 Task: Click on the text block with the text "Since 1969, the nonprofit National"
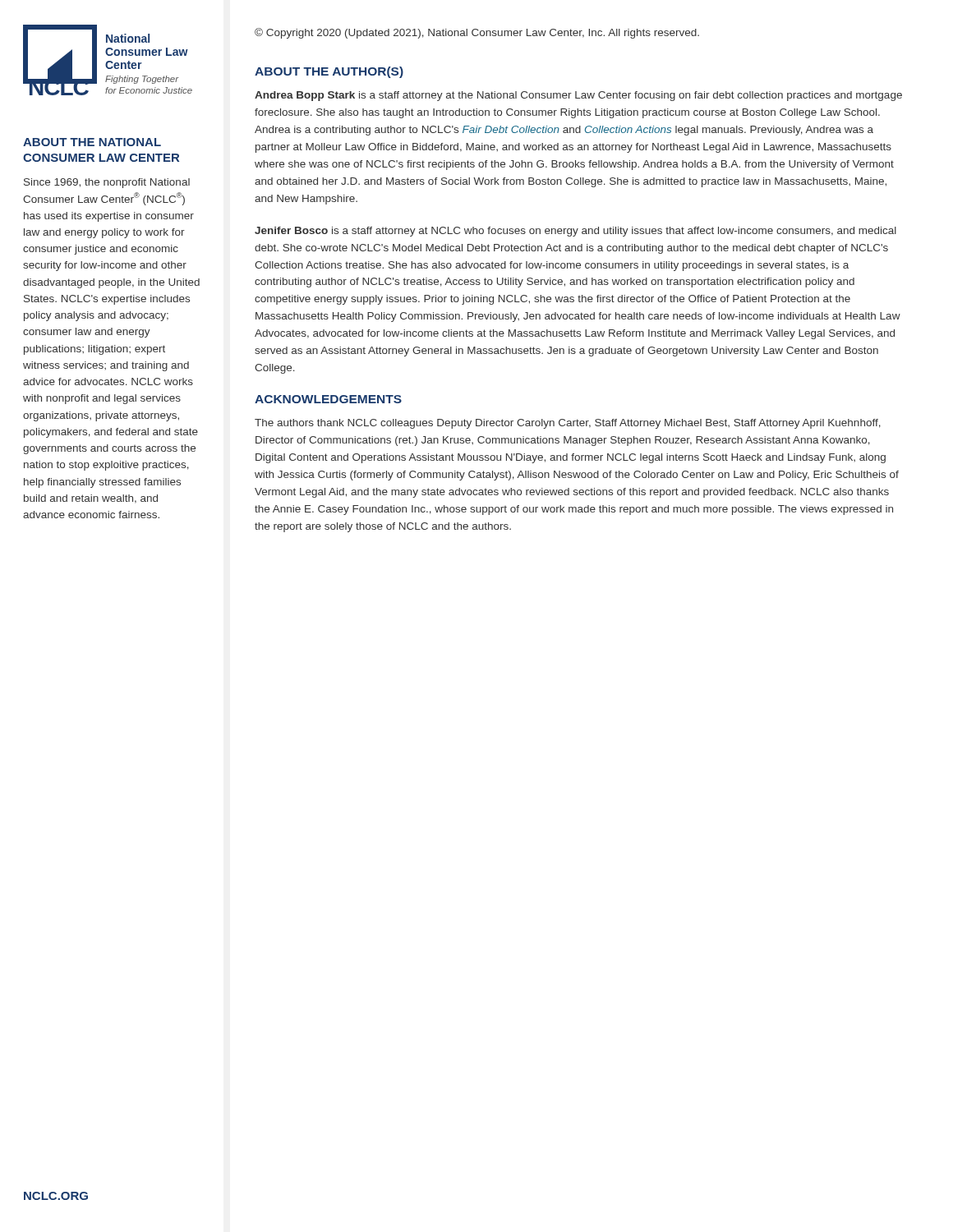pos(111,348)
